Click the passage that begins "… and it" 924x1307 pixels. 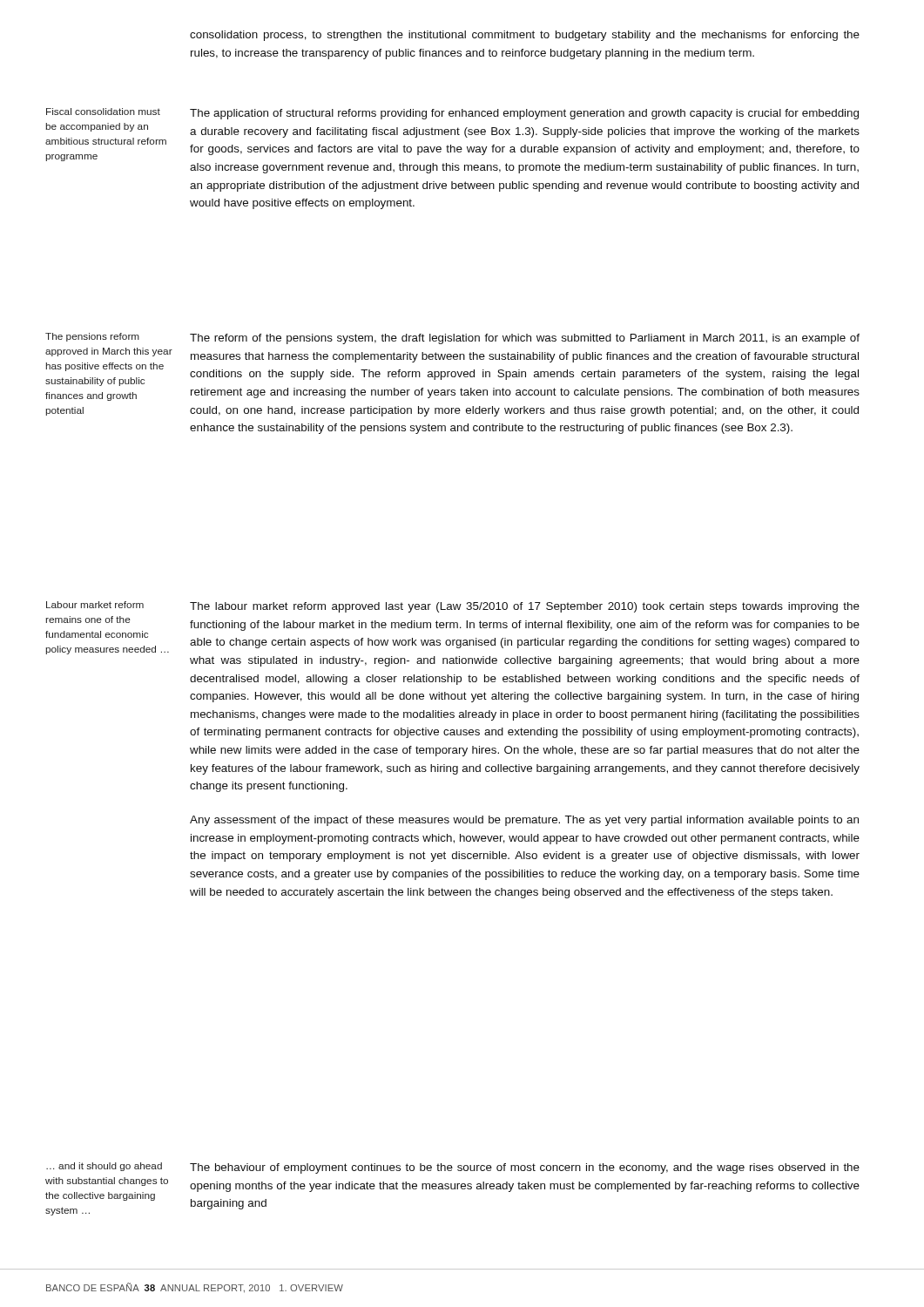click(107, 1188)
